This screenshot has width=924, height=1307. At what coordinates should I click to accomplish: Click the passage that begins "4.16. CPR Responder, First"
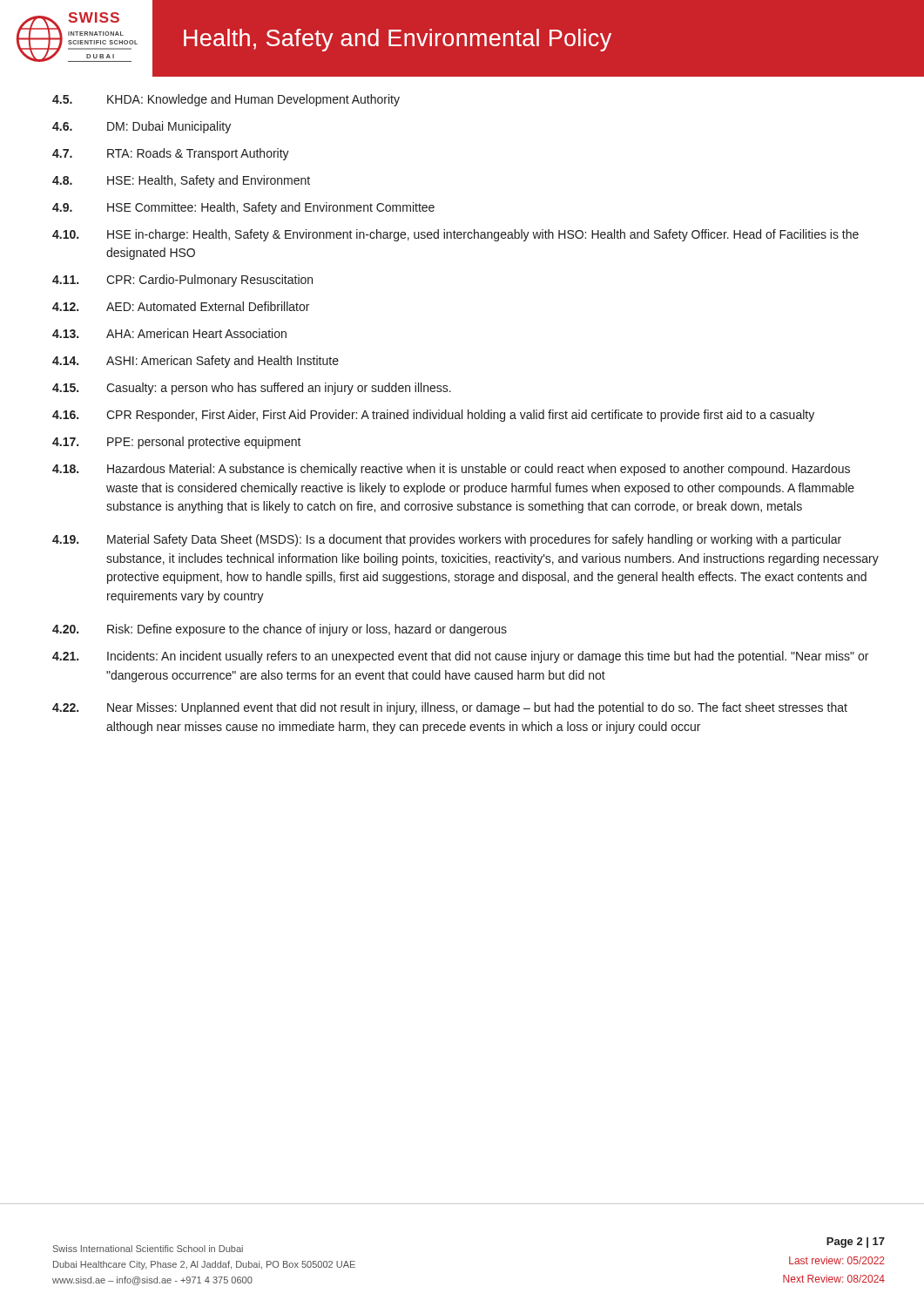coord(469,415)
